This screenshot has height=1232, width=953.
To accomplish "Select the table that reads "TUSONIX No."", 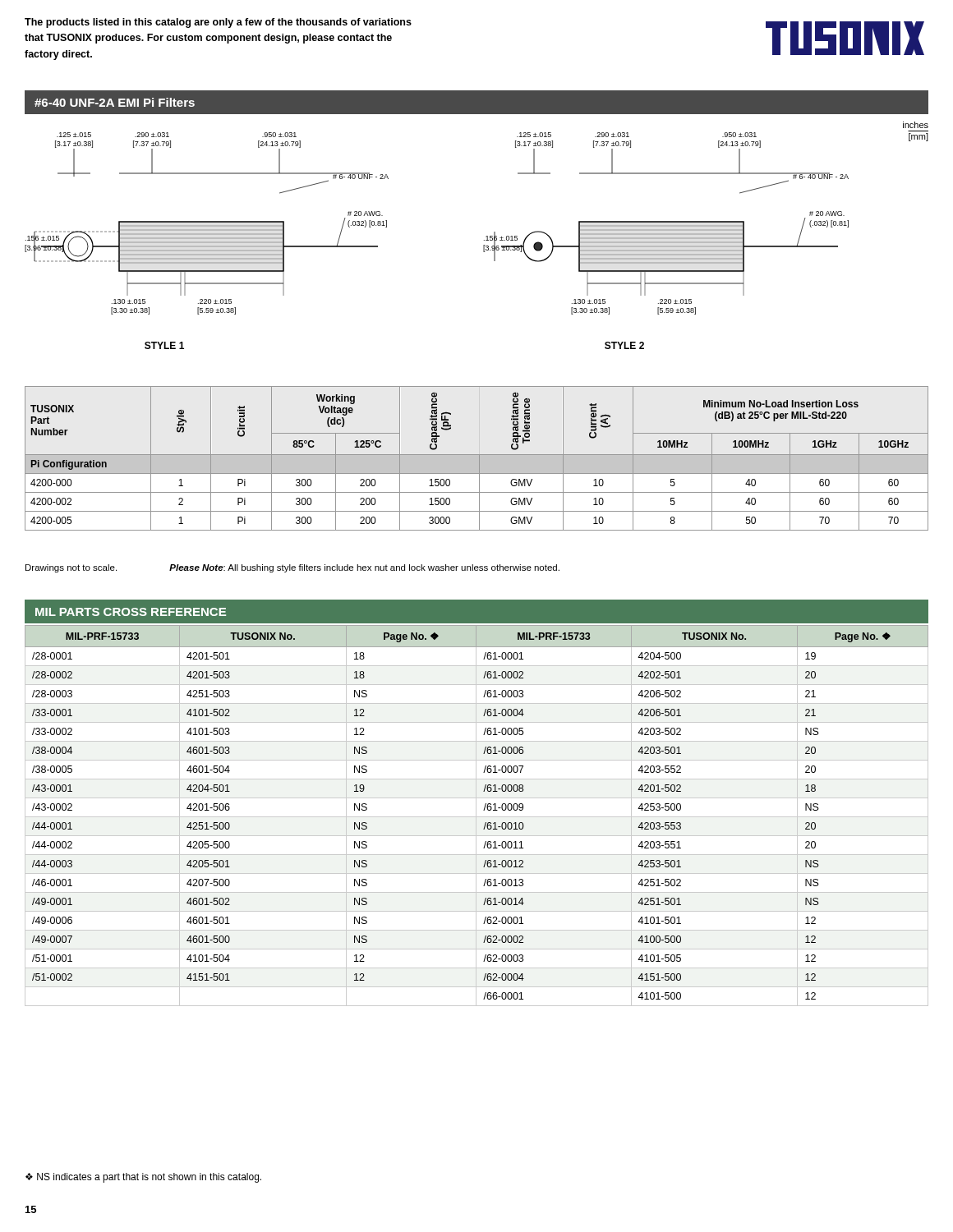I will coord(476,816).
